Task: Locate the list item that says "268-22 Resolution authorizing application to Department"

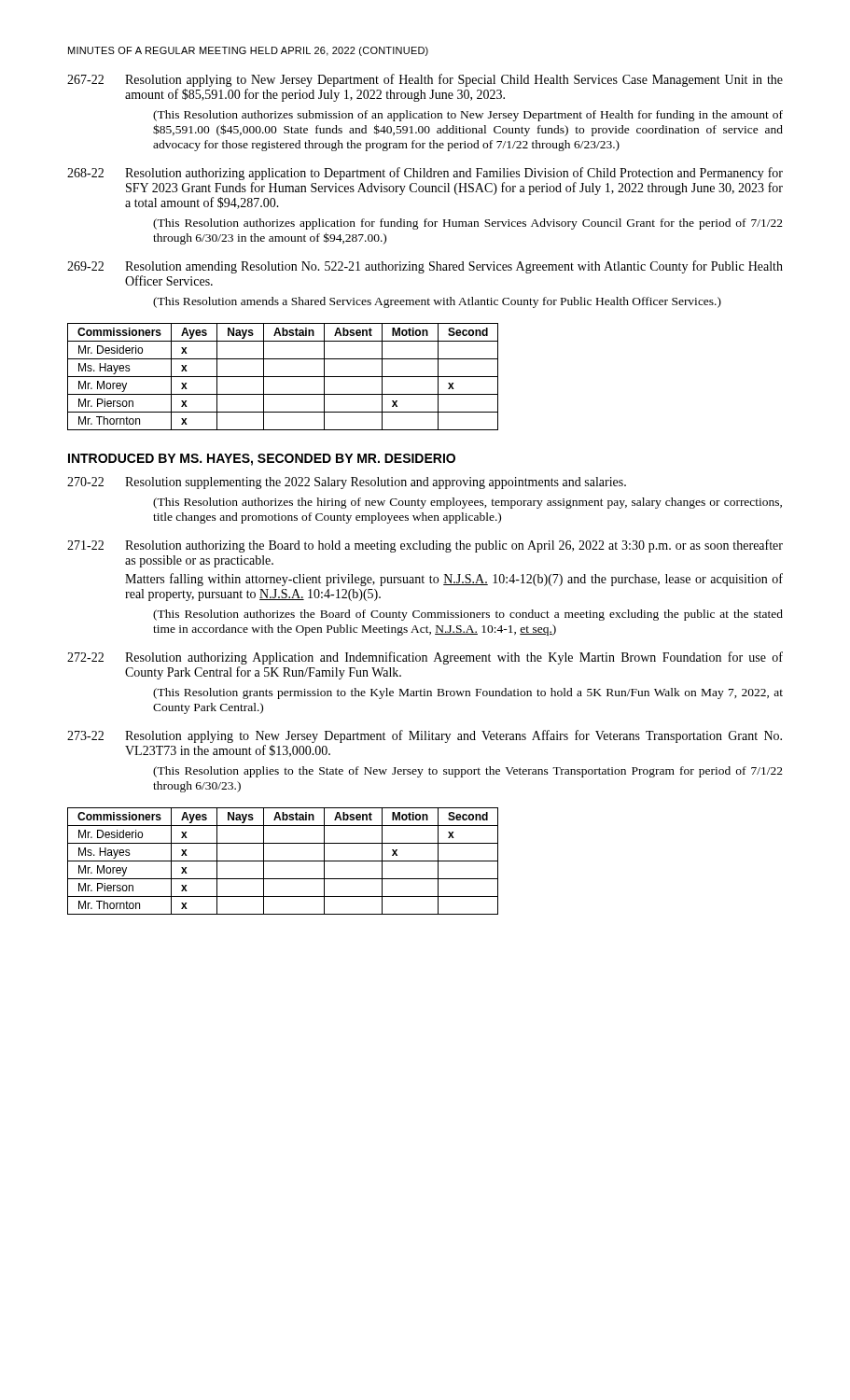Action: (425, 208)
